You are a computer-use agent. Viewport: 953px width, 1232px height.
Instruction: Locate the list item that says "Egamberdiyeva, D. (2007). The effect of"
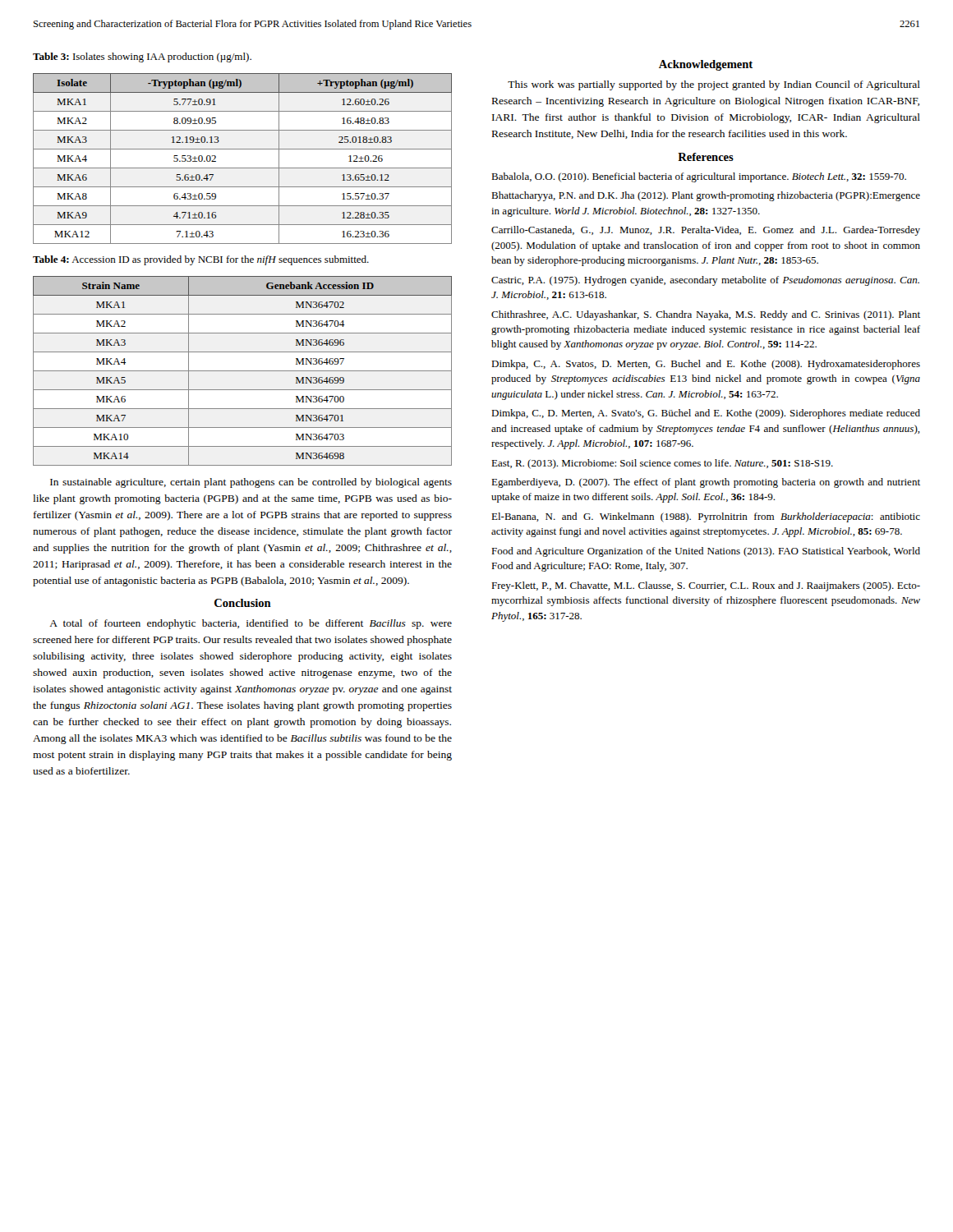(706, 489)
